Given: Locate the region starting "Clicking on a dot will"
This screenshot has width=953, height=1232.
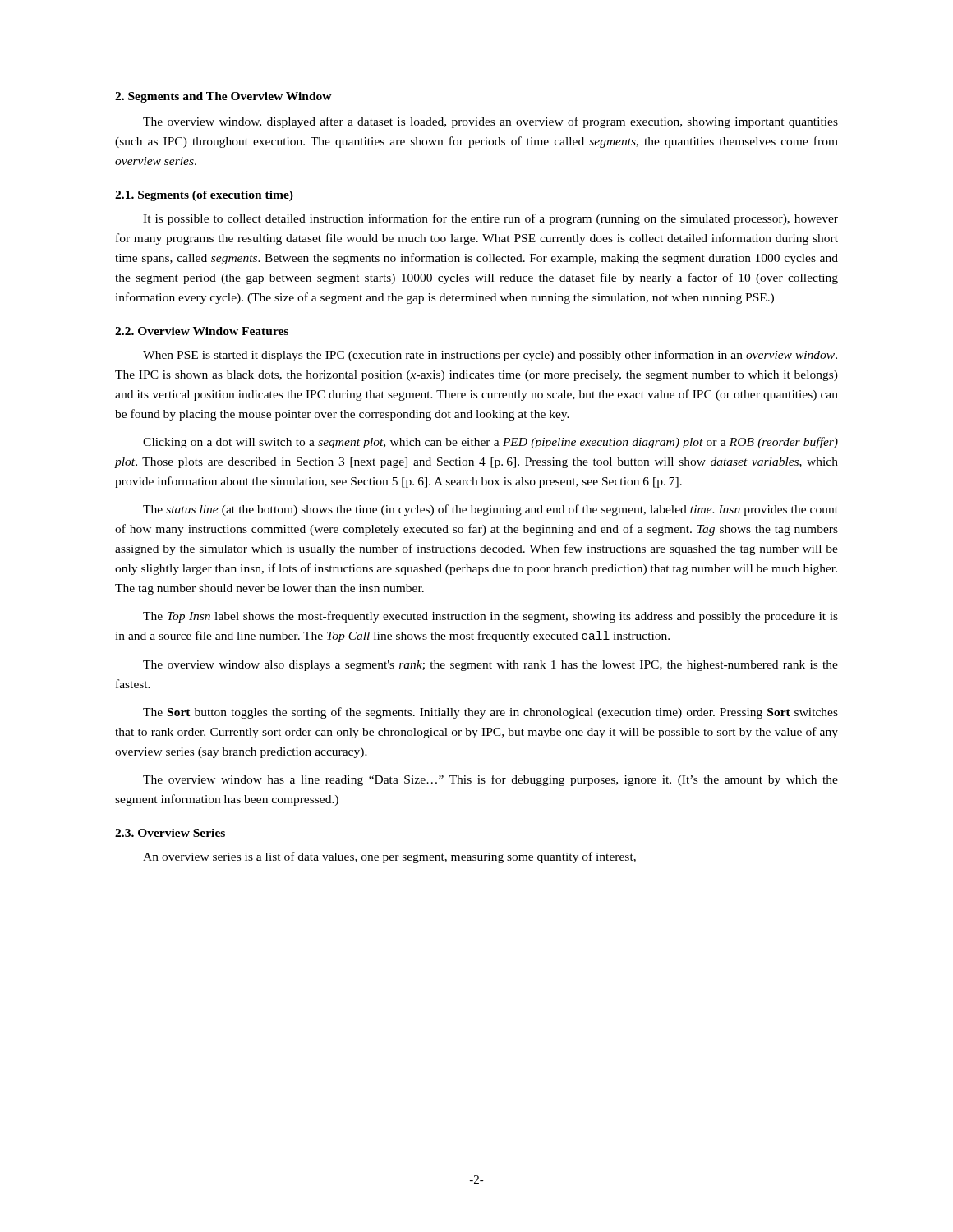Looking at the screenshot, I should 476,461.
